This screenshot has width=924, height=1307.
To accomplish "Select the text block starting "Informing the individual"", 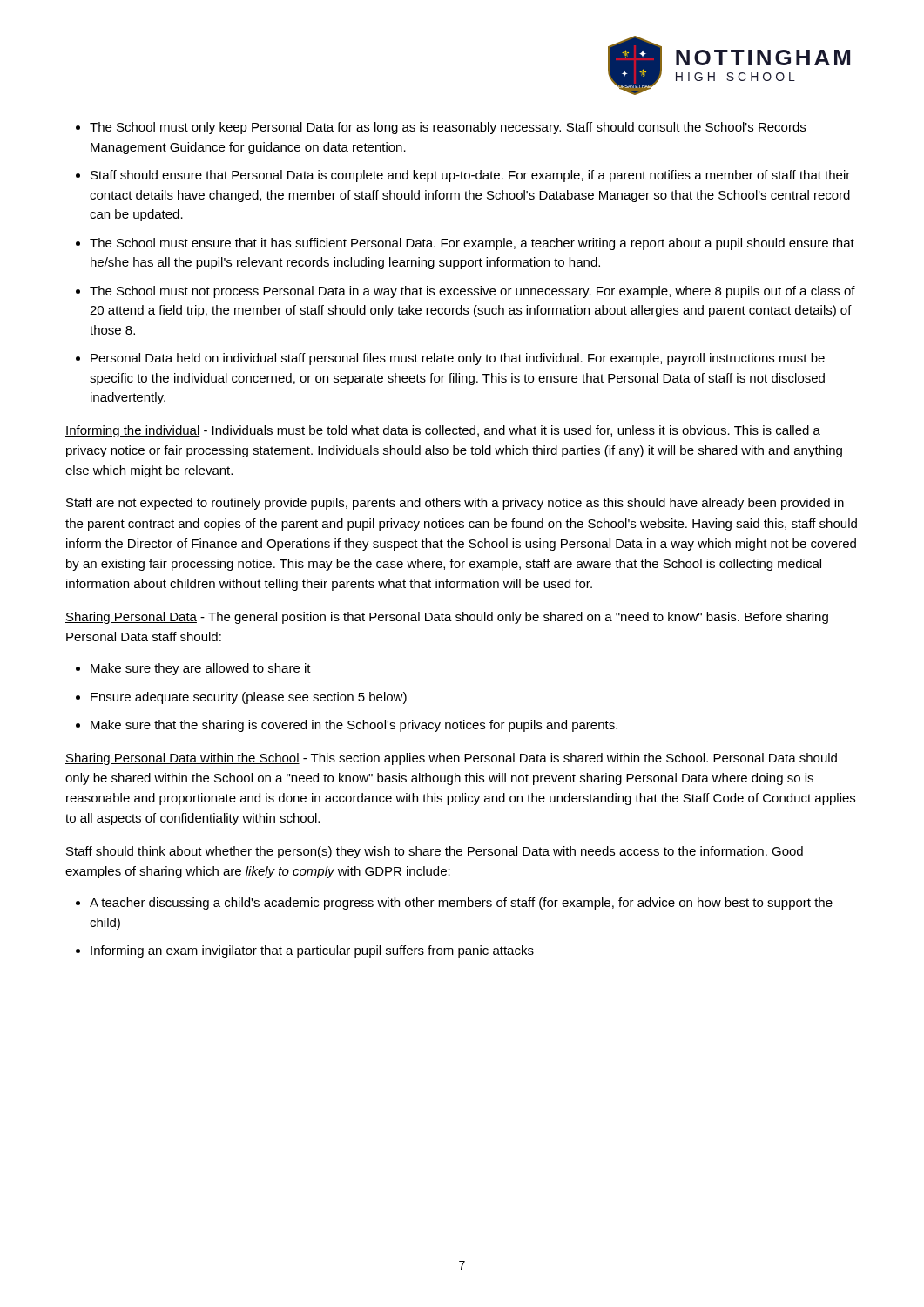I will click(x=454, y=450).
